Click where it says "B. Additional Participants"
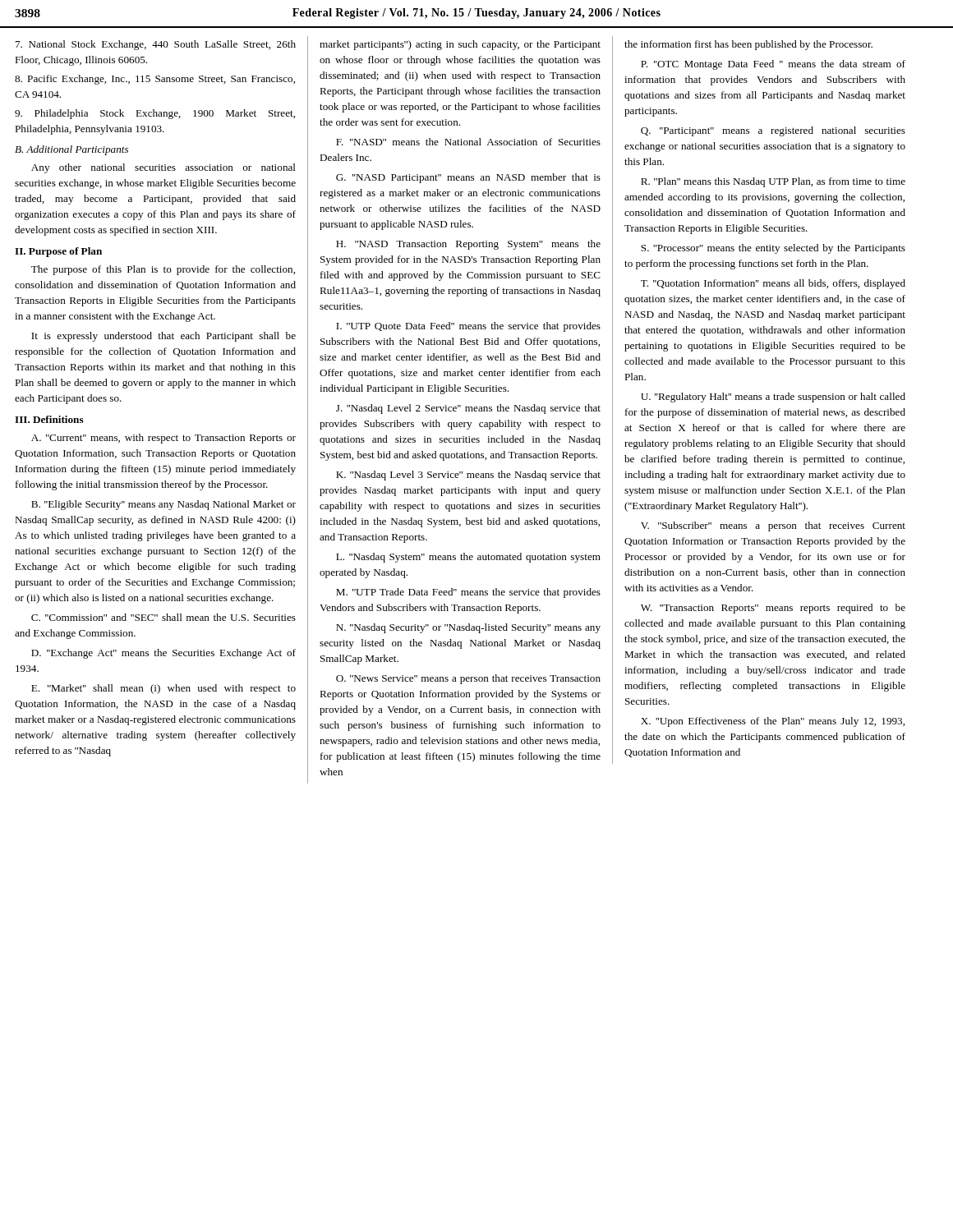This screenshot has width=953, height=1232. tap(72, 149)
